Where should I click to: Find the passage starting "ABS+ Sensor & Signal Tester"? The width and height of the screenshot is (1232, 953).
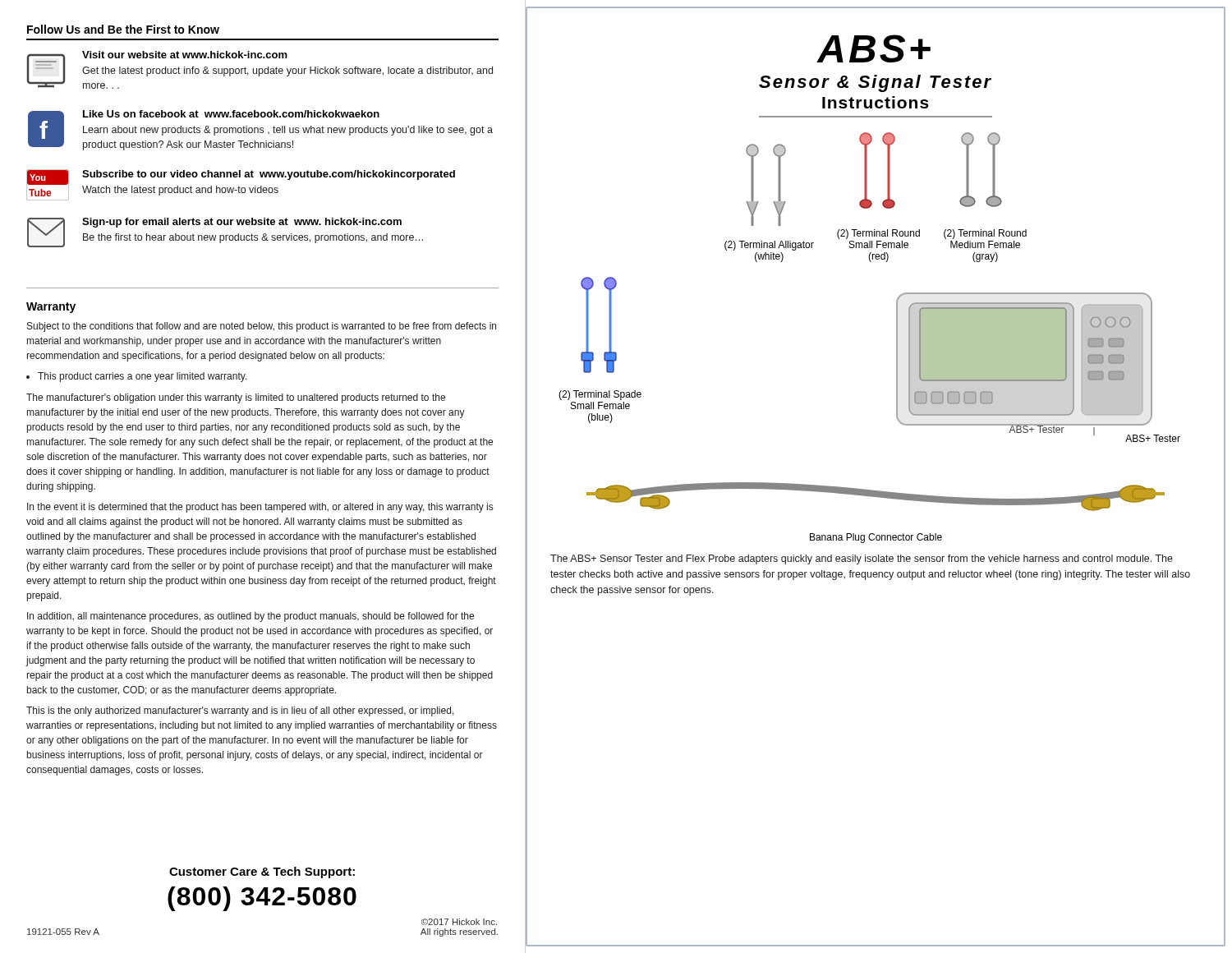click(x=876, y=73)
